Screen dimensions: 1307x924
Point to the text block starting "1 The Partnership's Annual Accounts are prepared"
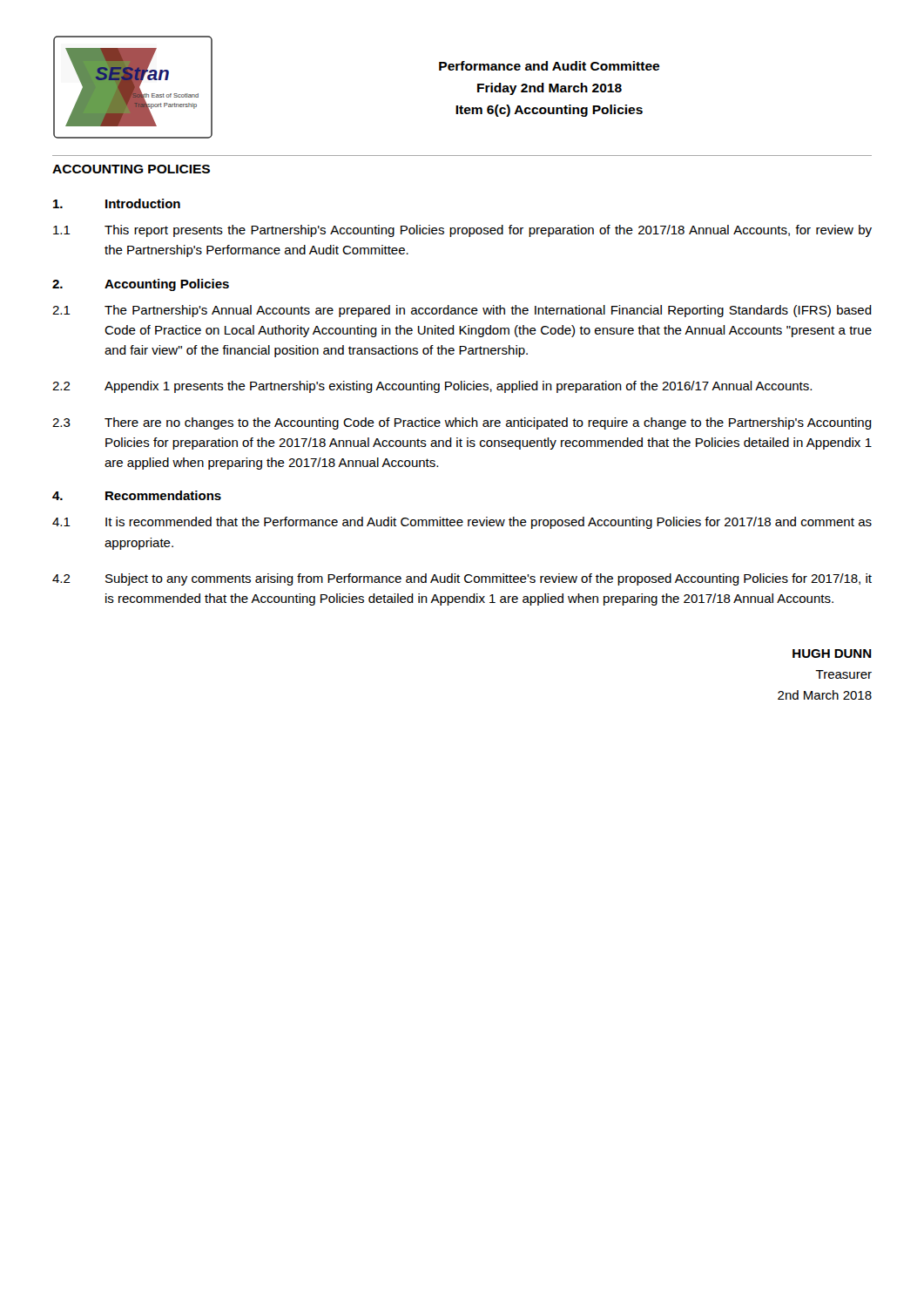pos(462,330)
